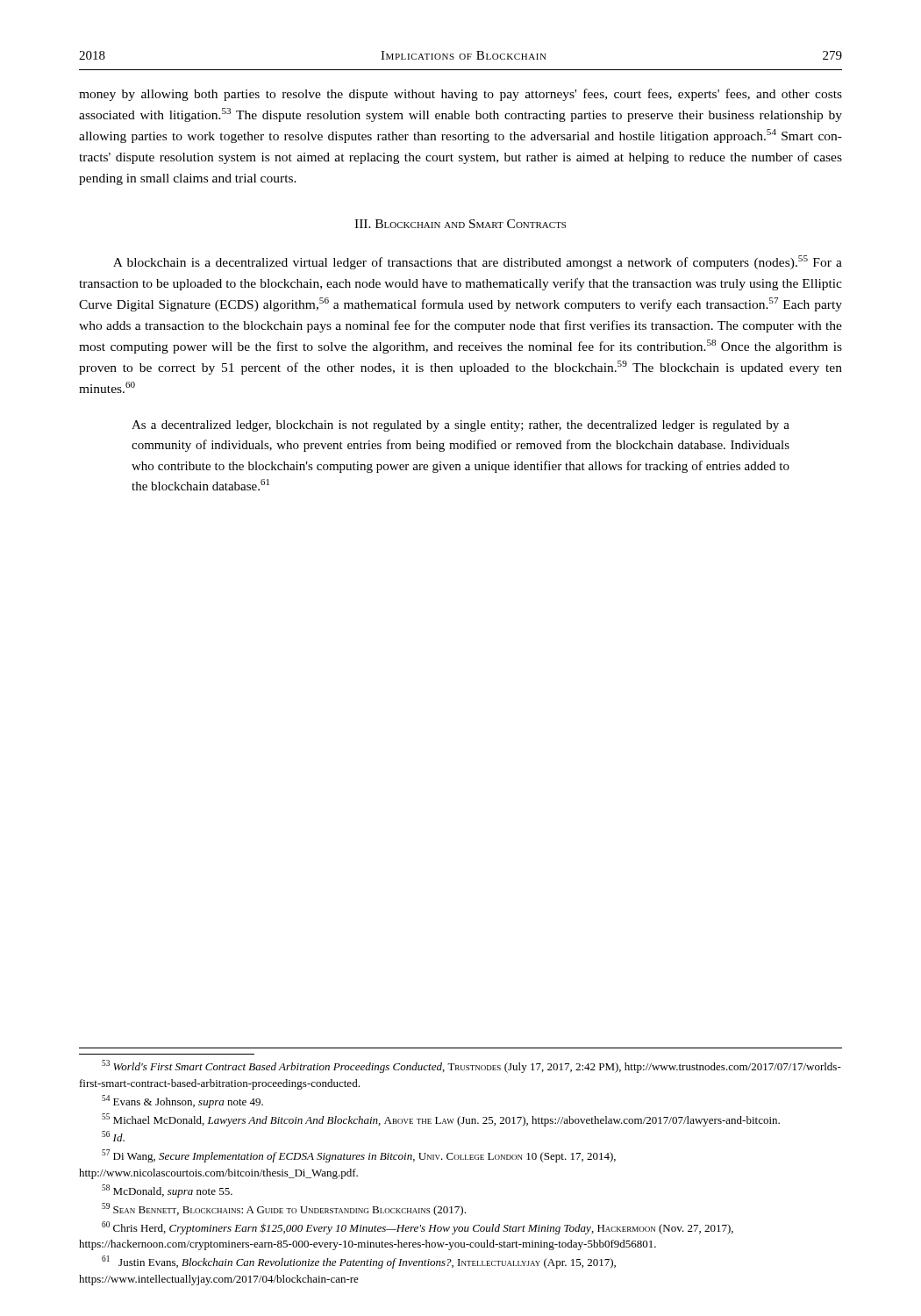Viewport: 921px width, 1316px height.
Task: Point to the block beginning "53 World's First"
Action: pyautogui.click(x=460, y=1074)
